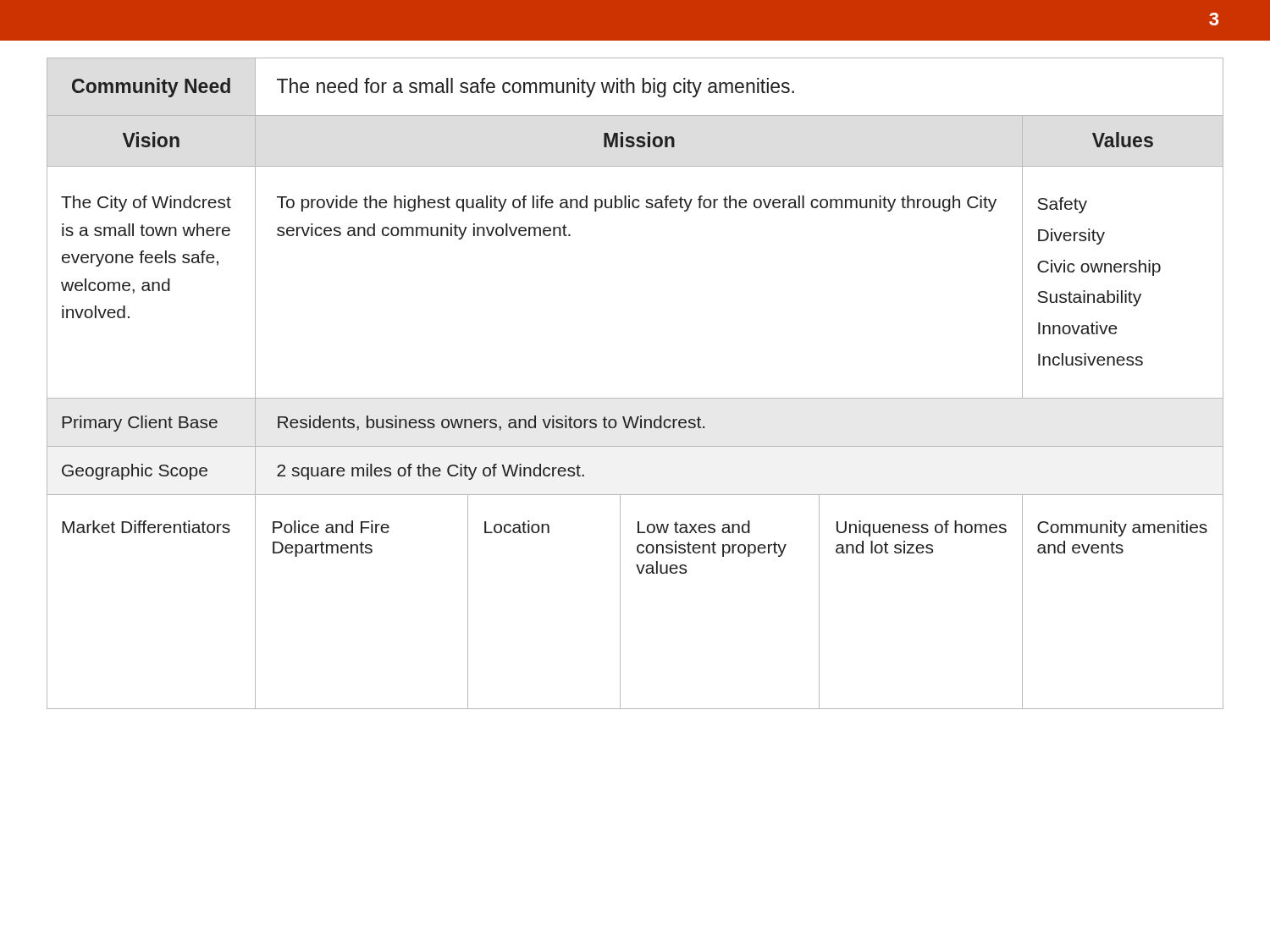Select the table that reads "To provide the"
1270x952 pixels.
635,383
